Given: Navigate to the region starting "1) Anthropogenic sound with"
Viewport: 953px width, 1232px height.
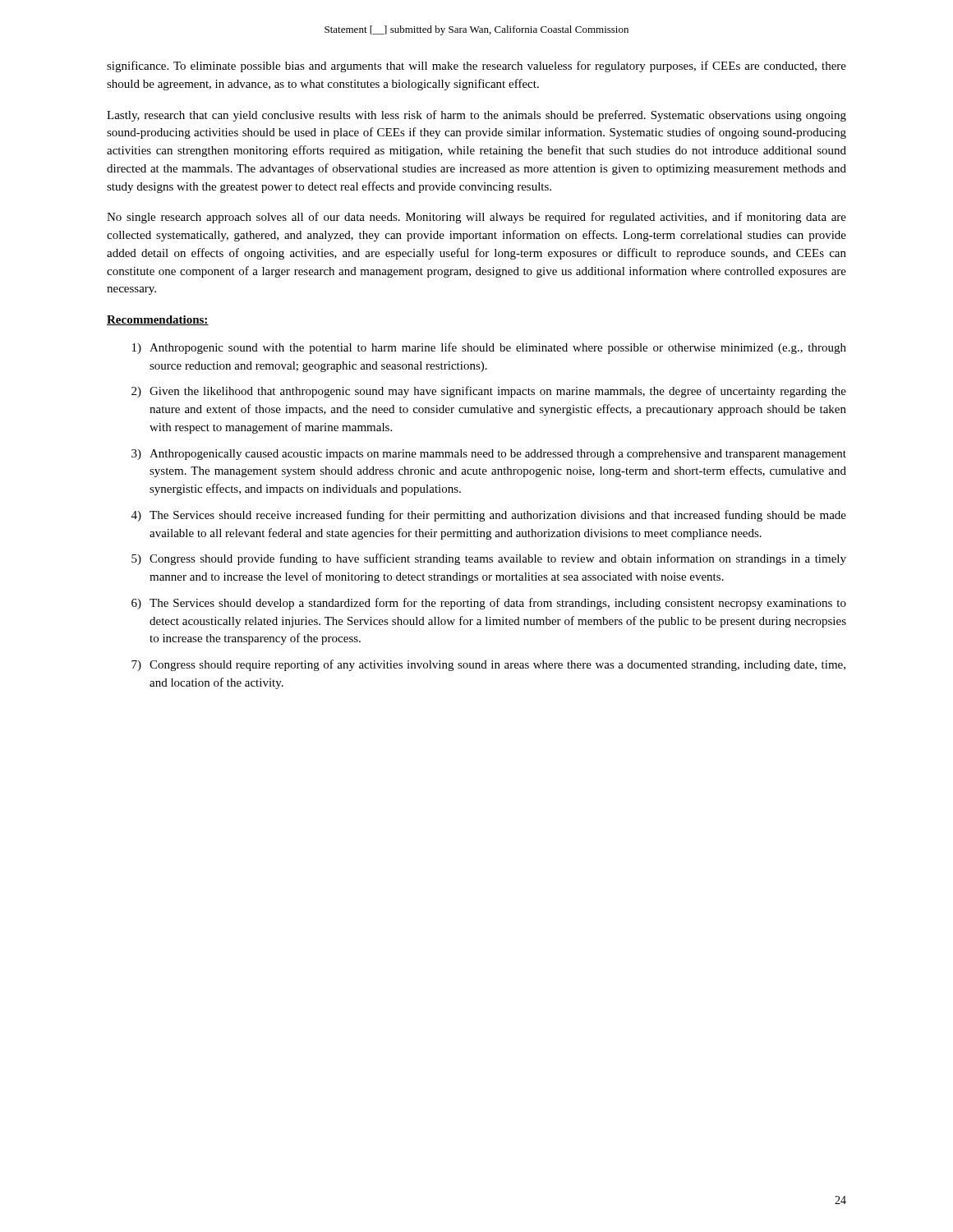Looking at the screenshot, I should pos(476,357).
